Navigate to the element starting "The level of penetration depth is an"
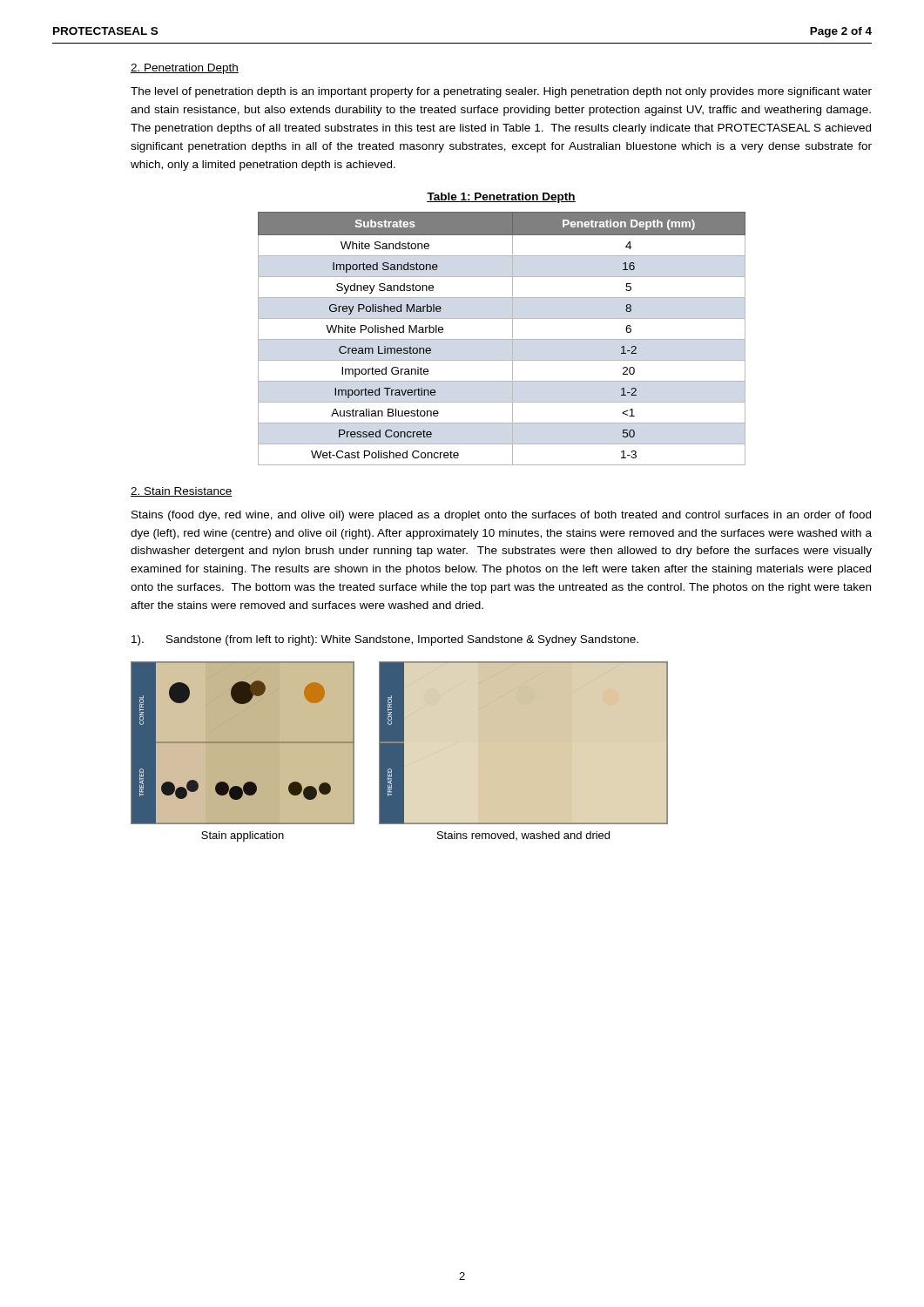Viewport: 924px width, 1307px height. [x=501, y=128]
